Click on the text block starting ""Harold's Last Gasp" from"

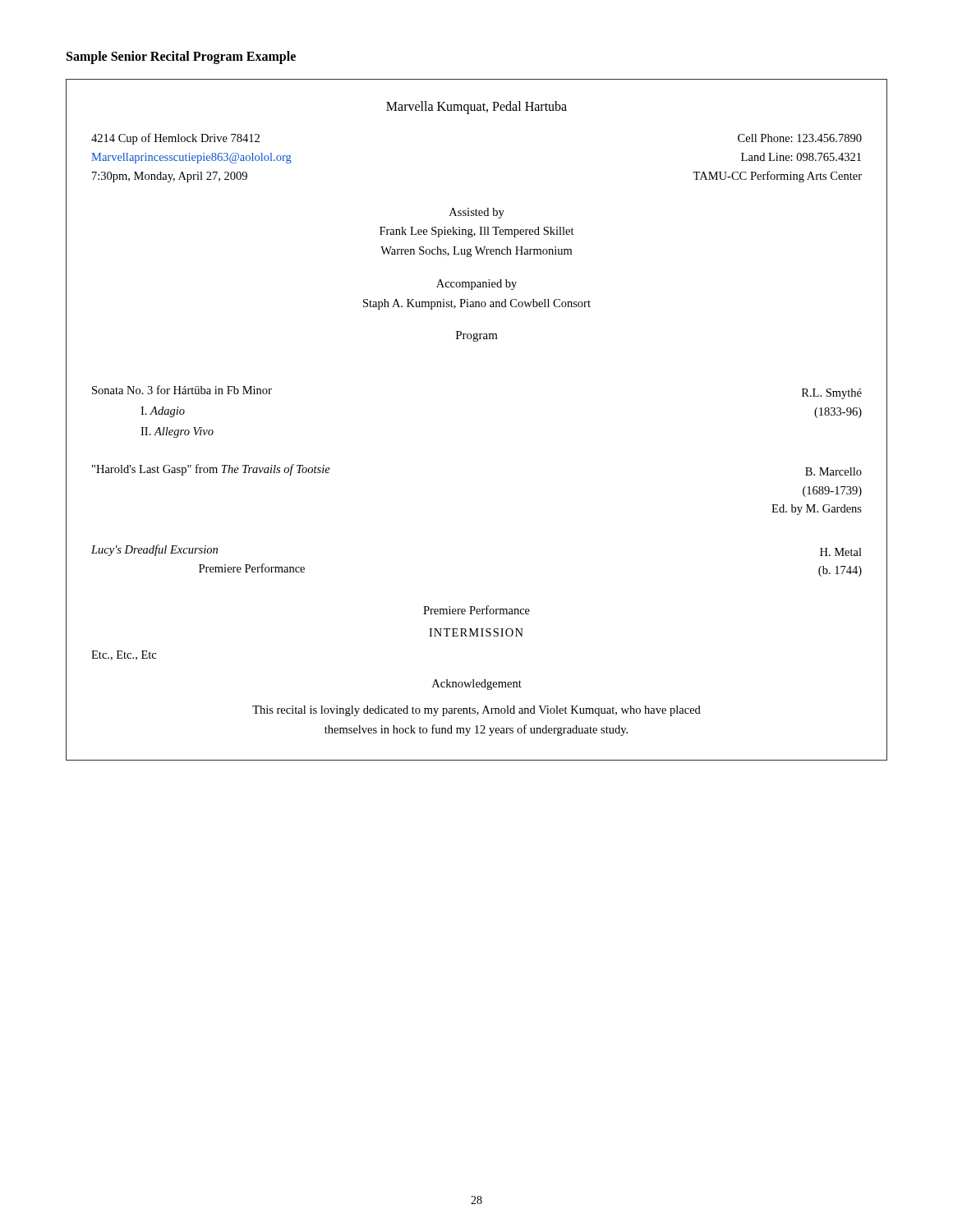click(207, 469)
